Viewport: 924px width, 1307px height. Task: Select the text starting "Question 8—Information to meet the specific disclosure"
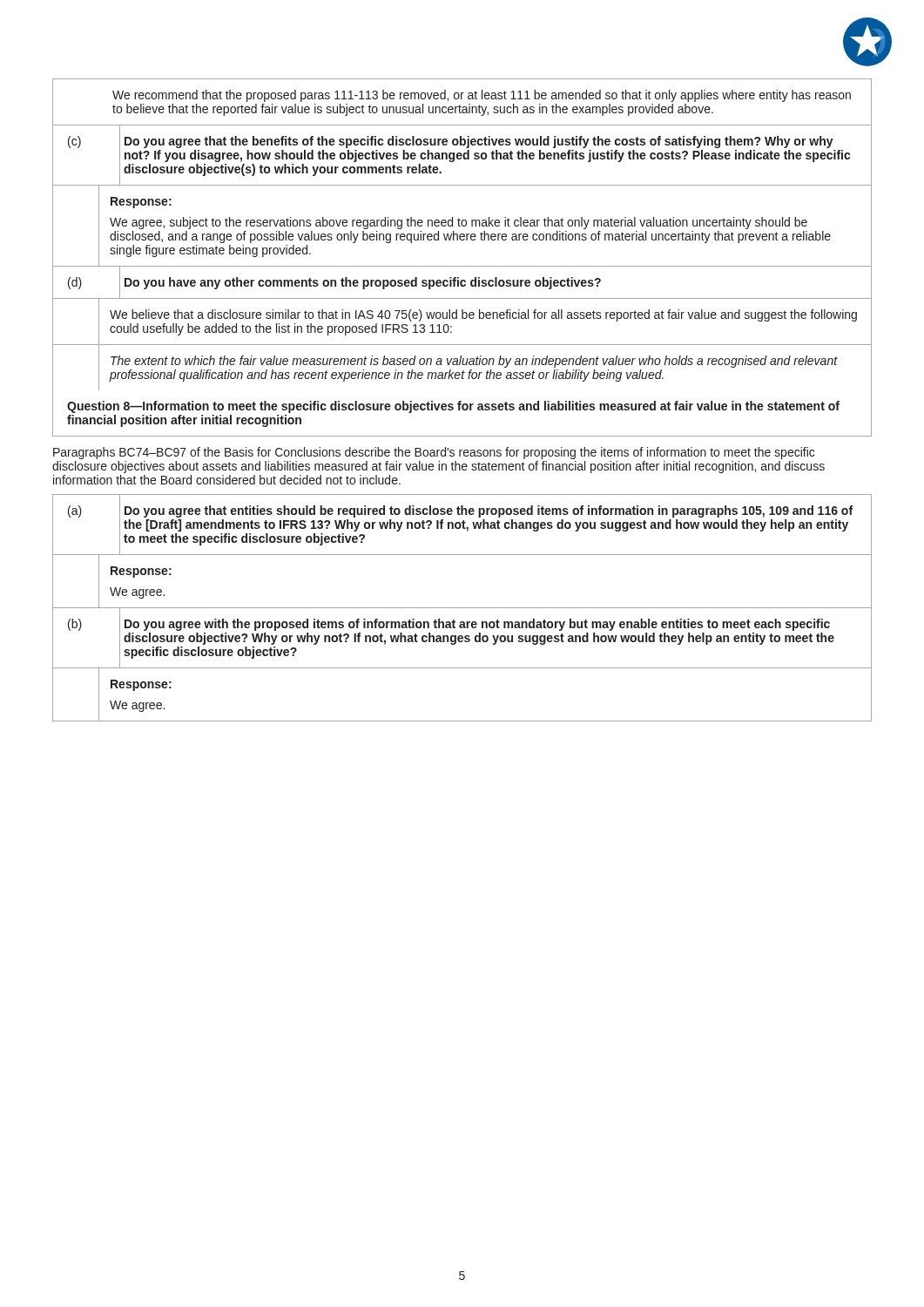pyautogui.click(x=453, y=413)
